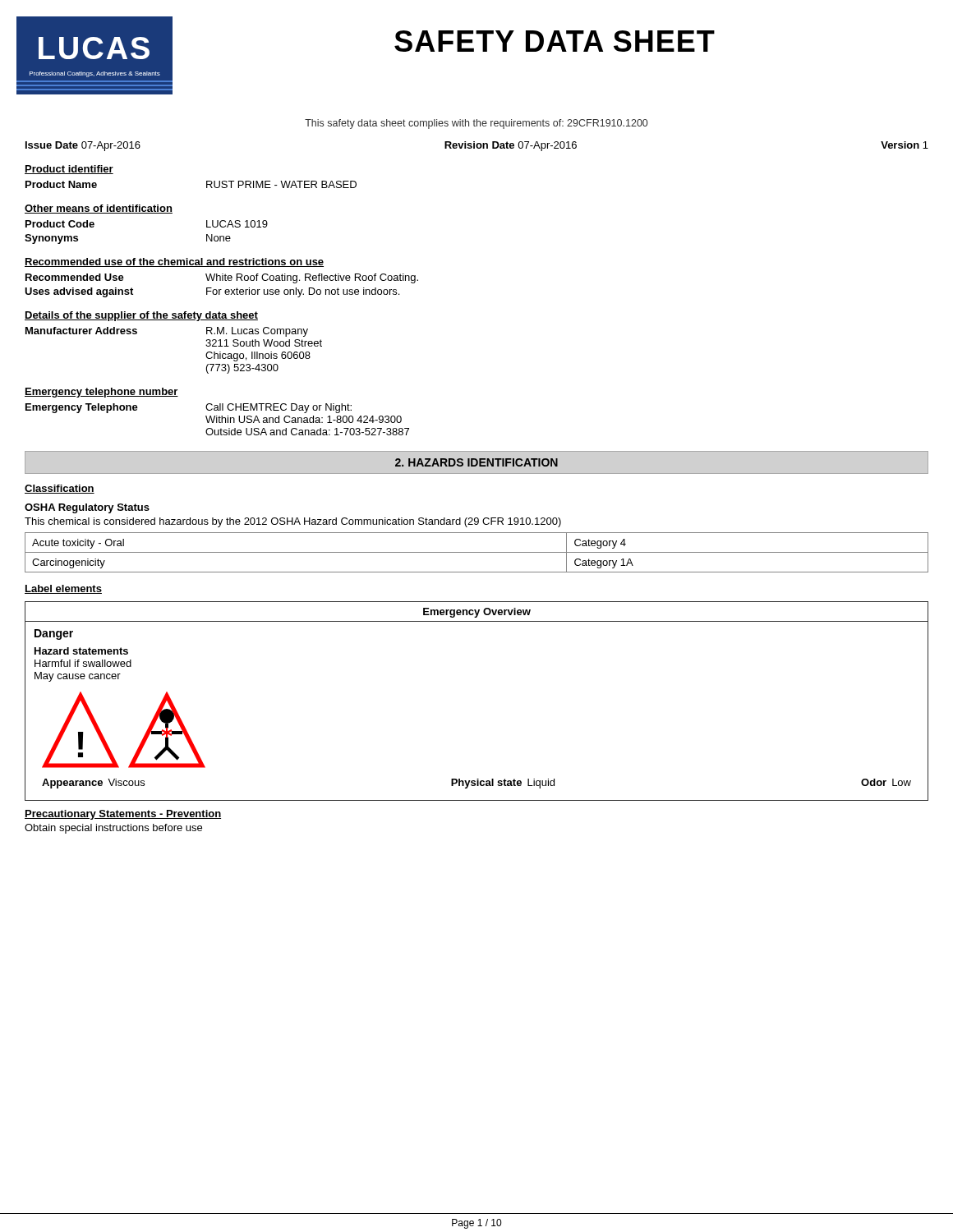The image size is (953, 1232).
Task: Point to the section header beginning "Details of the supplier of the safety data"
Action: coord(141,315)
